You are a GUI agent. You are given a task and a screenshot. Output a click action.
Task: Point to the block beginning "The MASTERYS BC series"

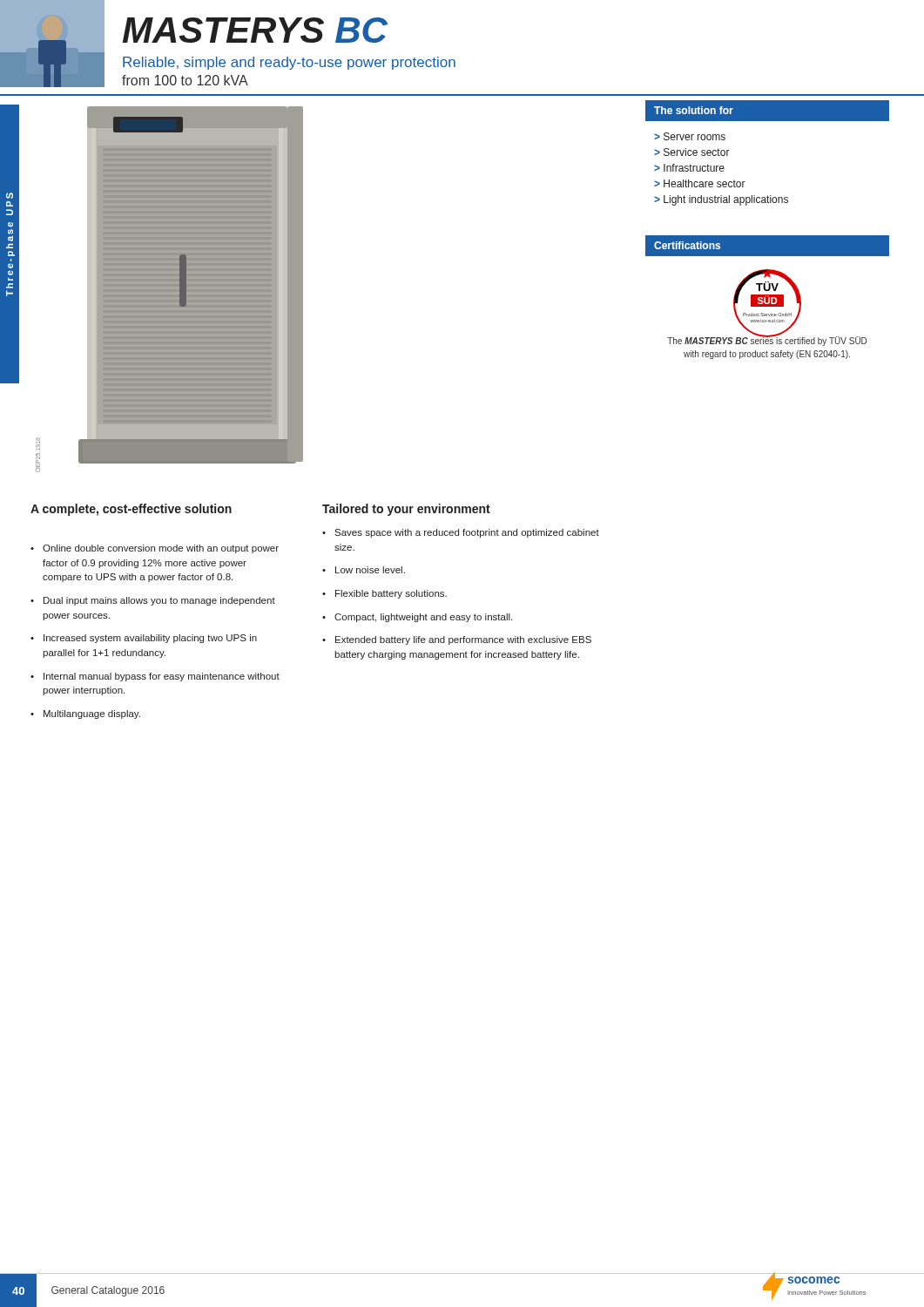coord(767,347)
